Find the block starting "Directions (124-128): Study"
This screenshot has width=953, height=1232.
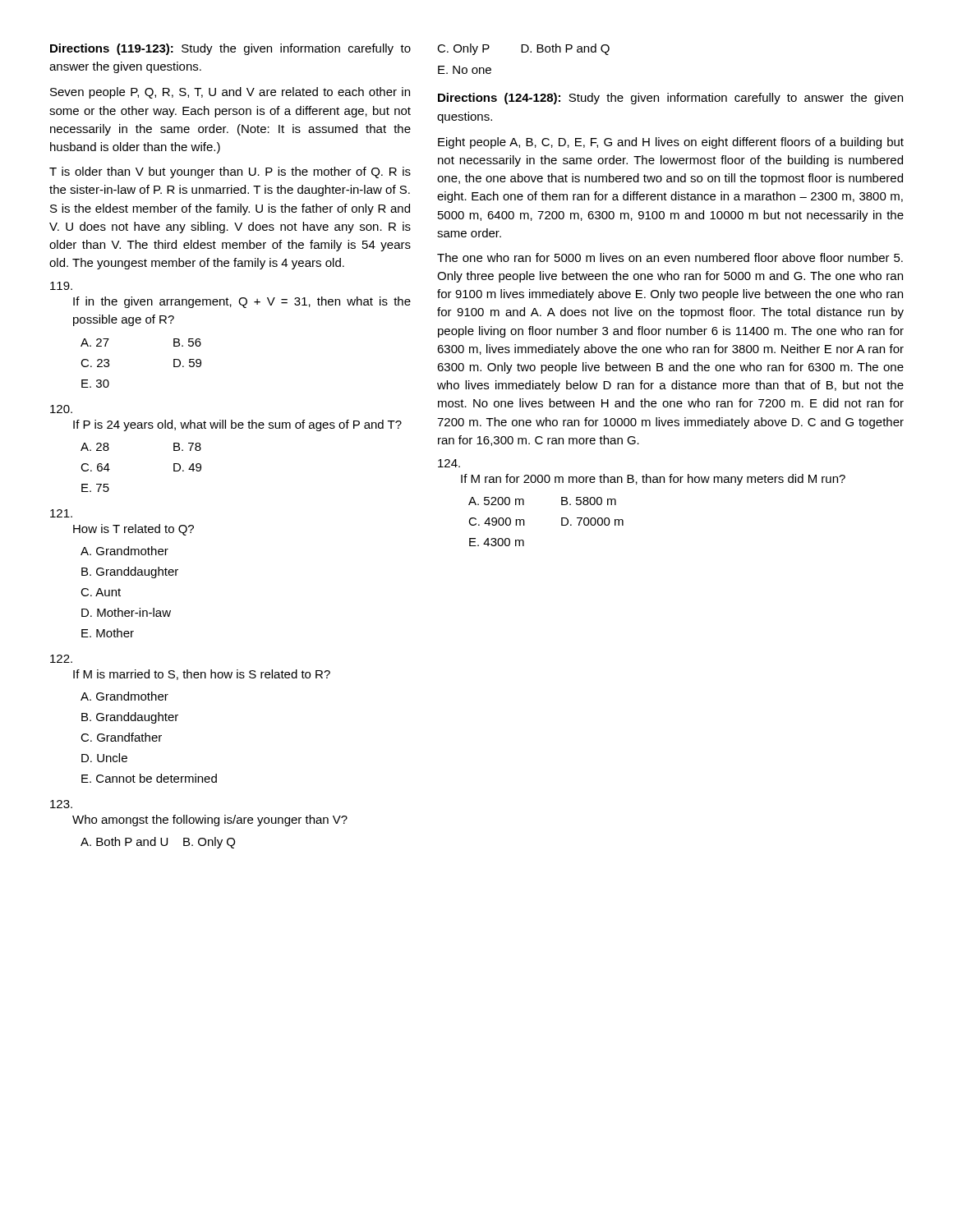click(x=670, y=107)
